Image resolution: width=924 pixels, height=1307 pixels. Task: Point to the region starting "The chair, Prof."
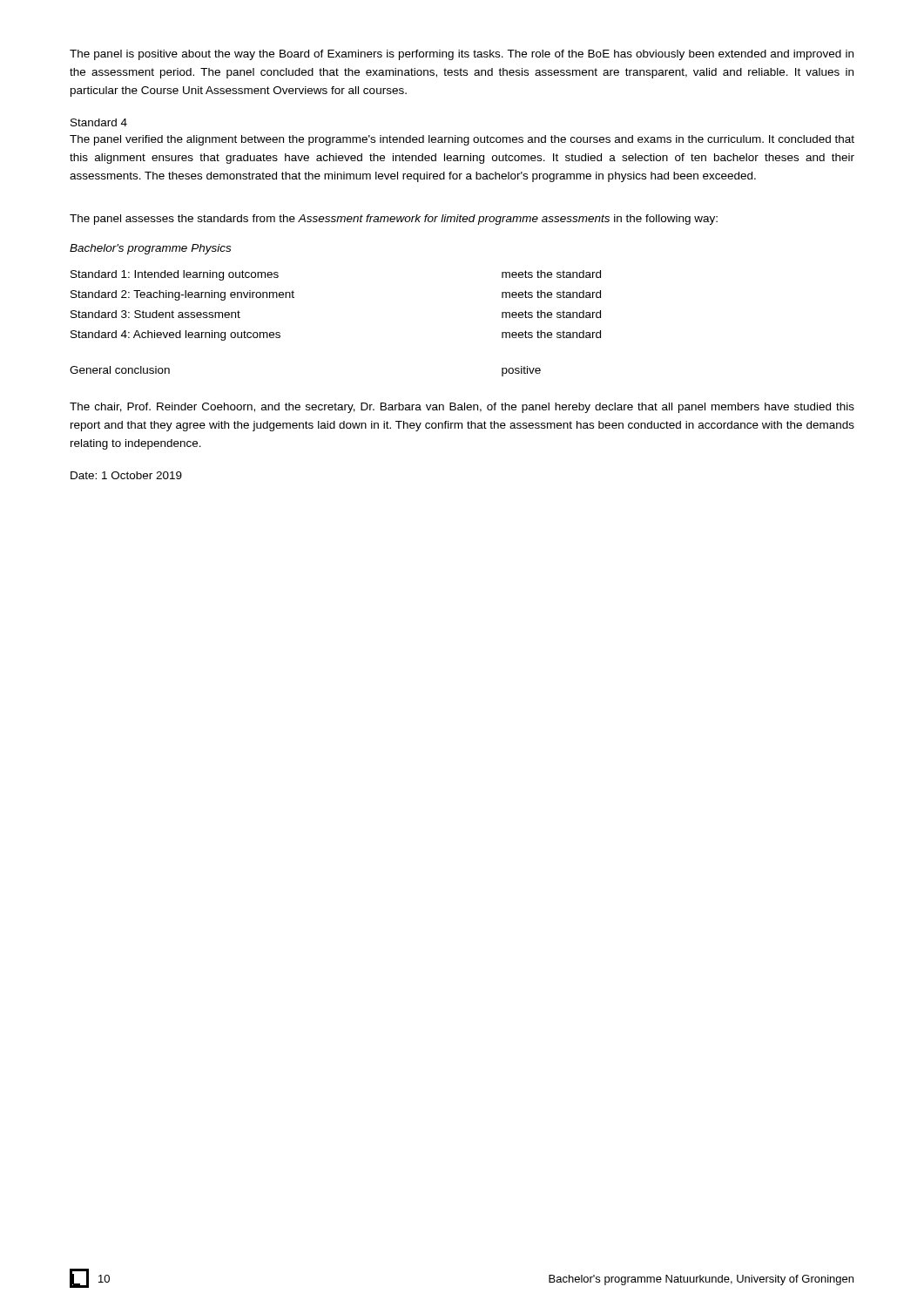point(462,425)
